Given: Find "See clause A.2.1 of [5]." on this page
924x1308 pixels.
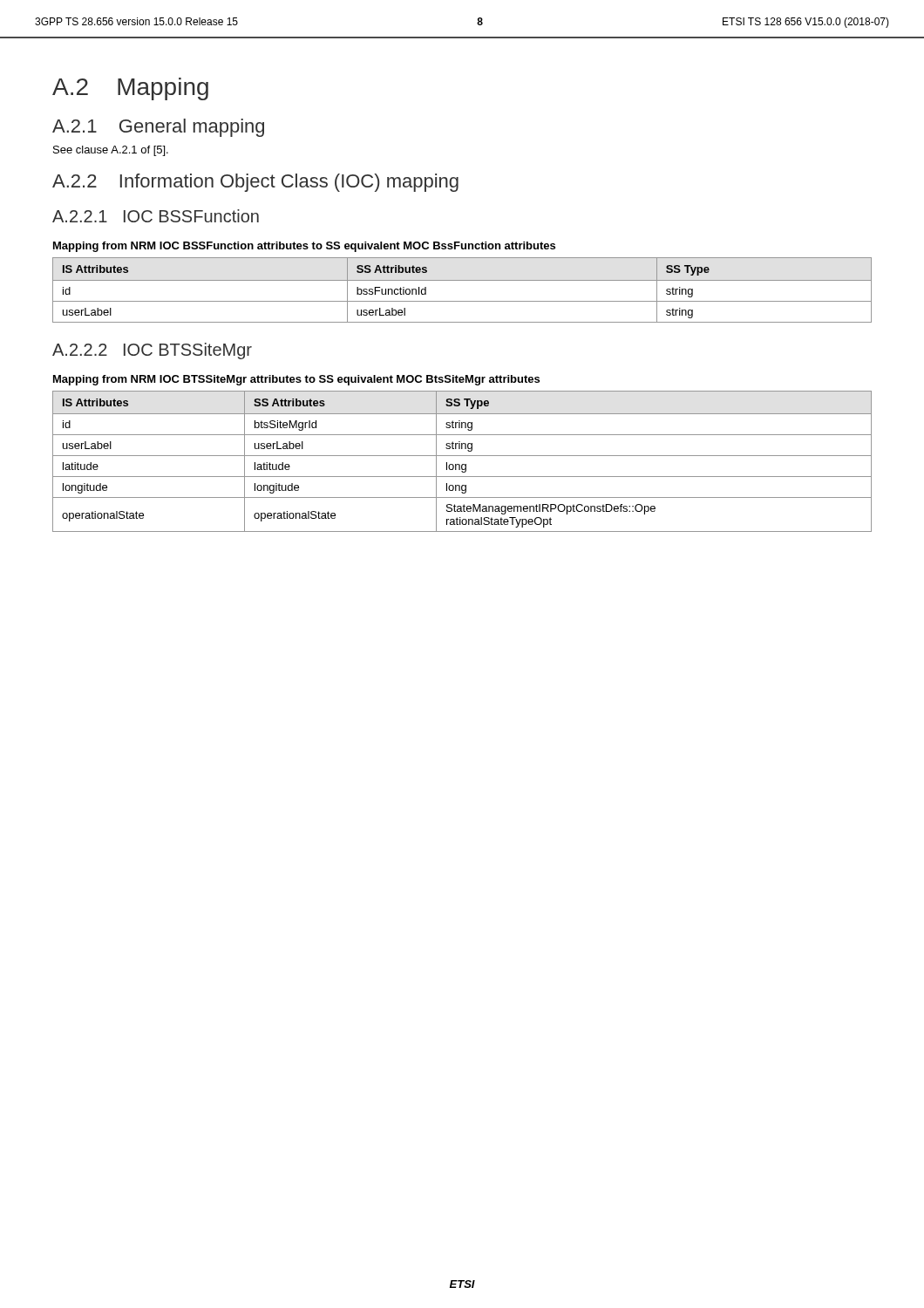Looking at the screenshot, I should pyautogui.click(x=111, y=150).
